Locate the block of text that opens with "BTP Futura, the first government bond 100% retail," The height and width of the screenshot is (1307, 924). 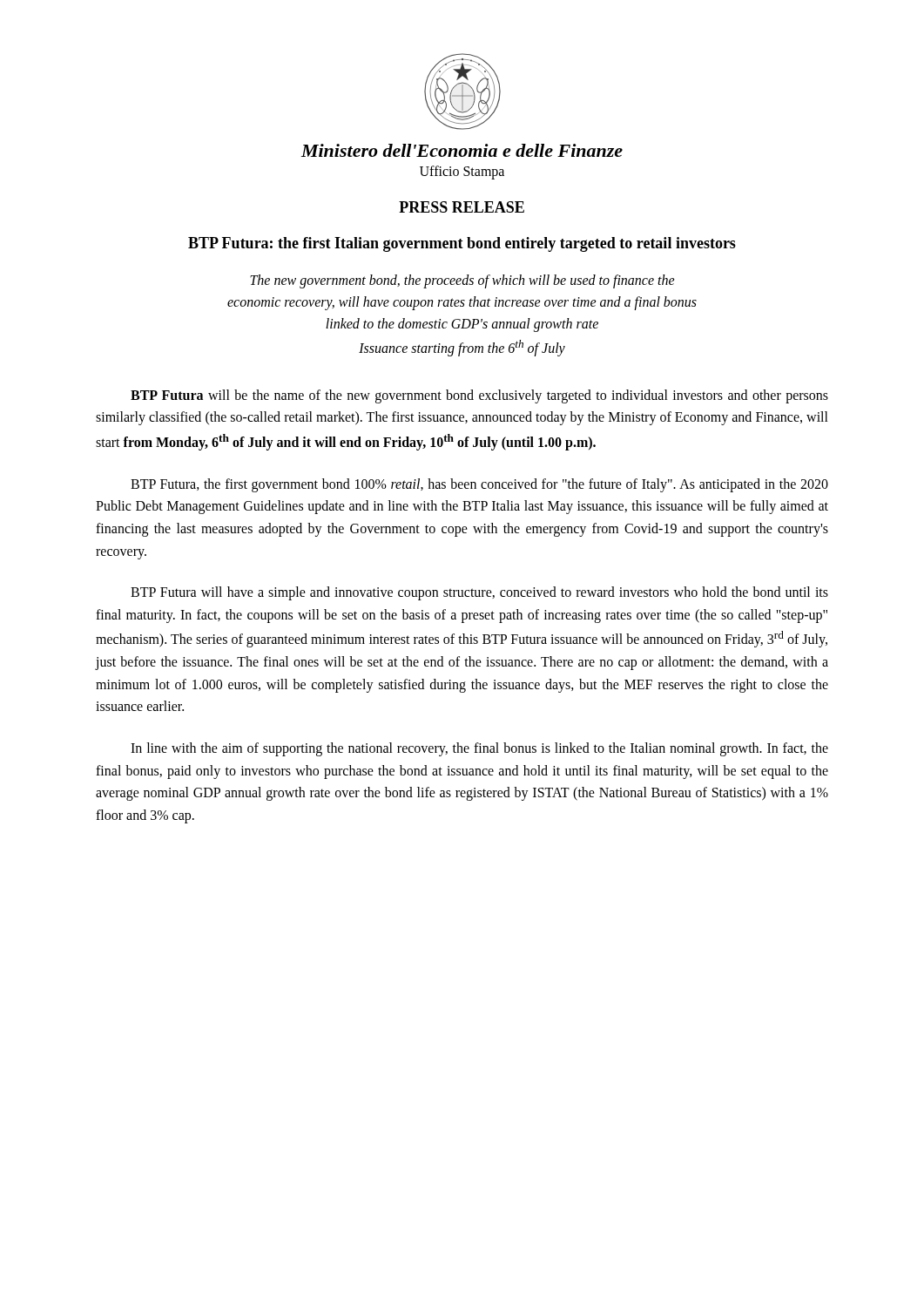click(x=462, y=517)
